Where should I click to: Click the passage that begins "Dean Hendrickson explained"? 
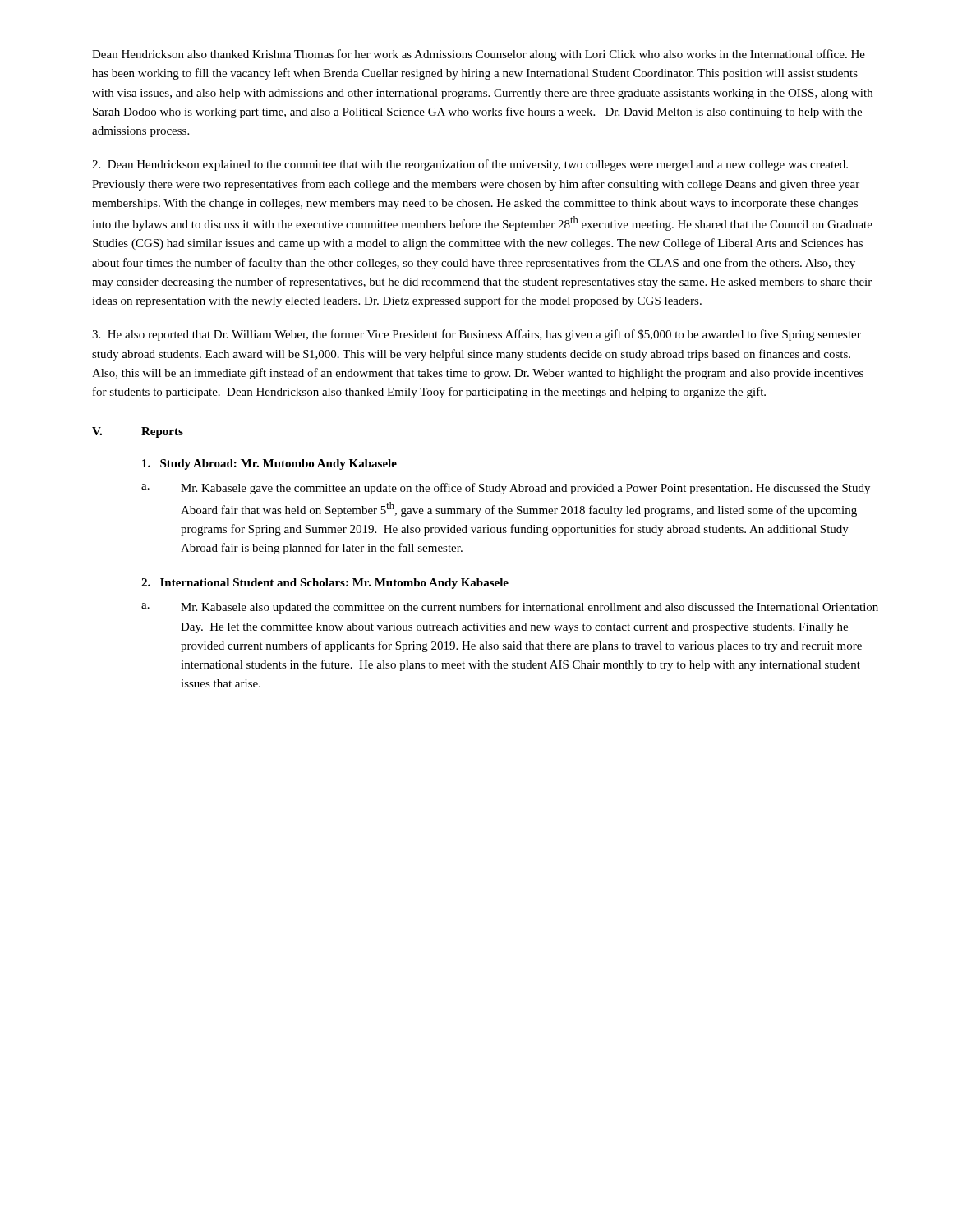(482, 233)
